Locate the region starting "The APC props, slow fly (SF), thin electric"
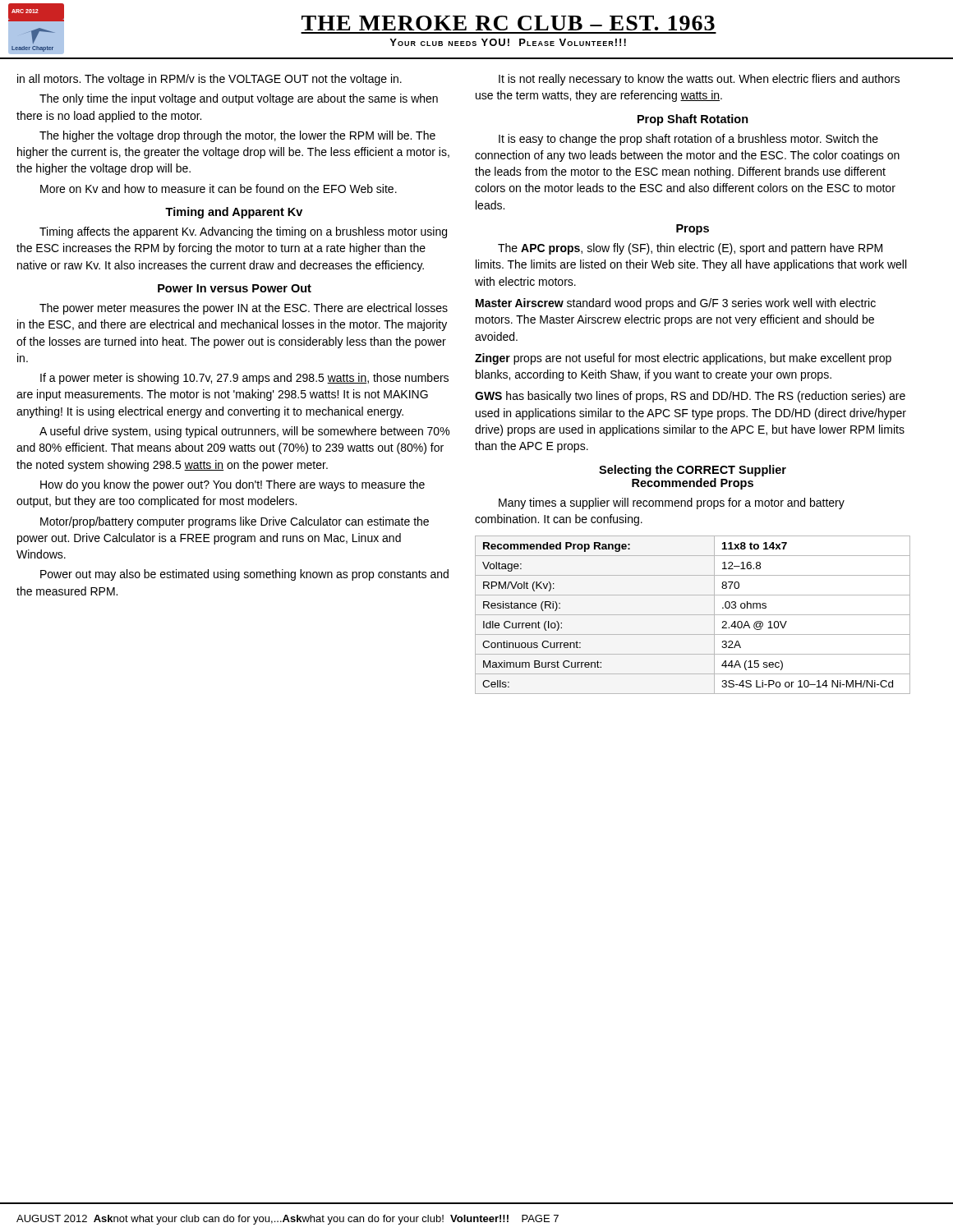The width and height of the screenshot is (953, 1232). 693,347
